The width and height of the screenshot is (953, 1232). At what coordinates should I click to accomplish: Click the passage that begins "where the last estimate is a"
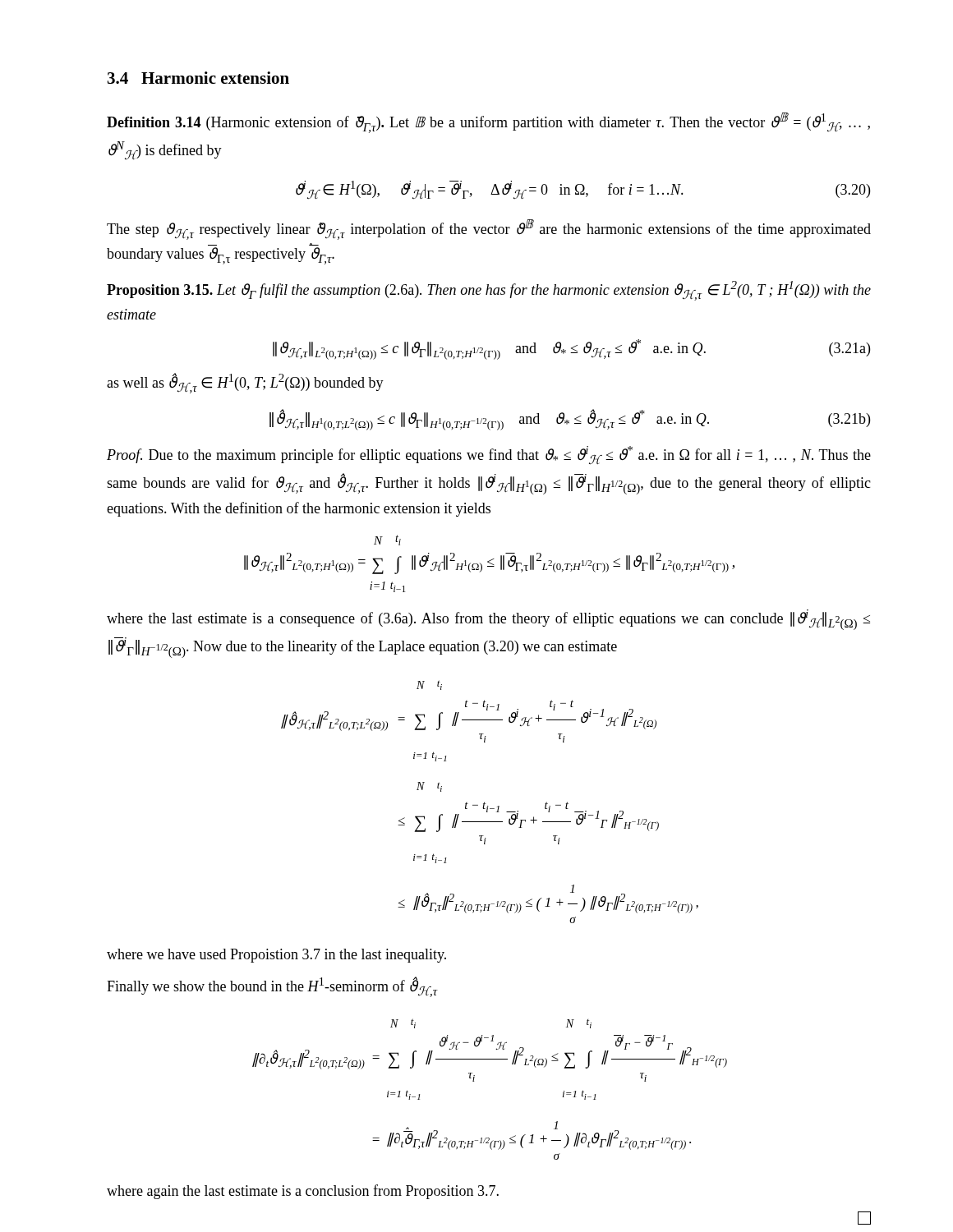[x=489, y=632]
